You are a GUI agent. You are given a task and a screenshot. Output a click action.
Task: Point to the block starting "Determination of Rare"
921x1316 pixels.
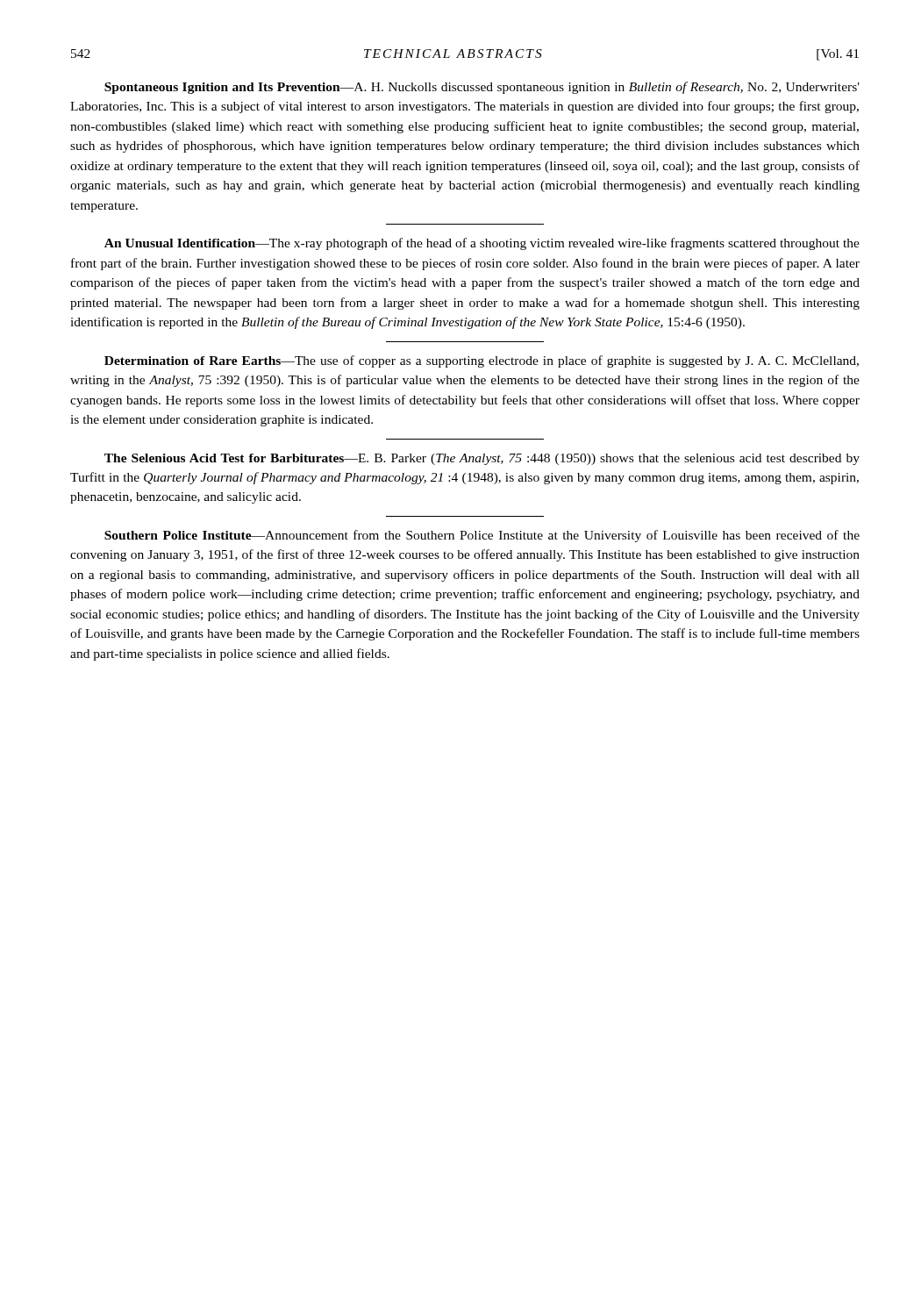click(x=465, y=390)
